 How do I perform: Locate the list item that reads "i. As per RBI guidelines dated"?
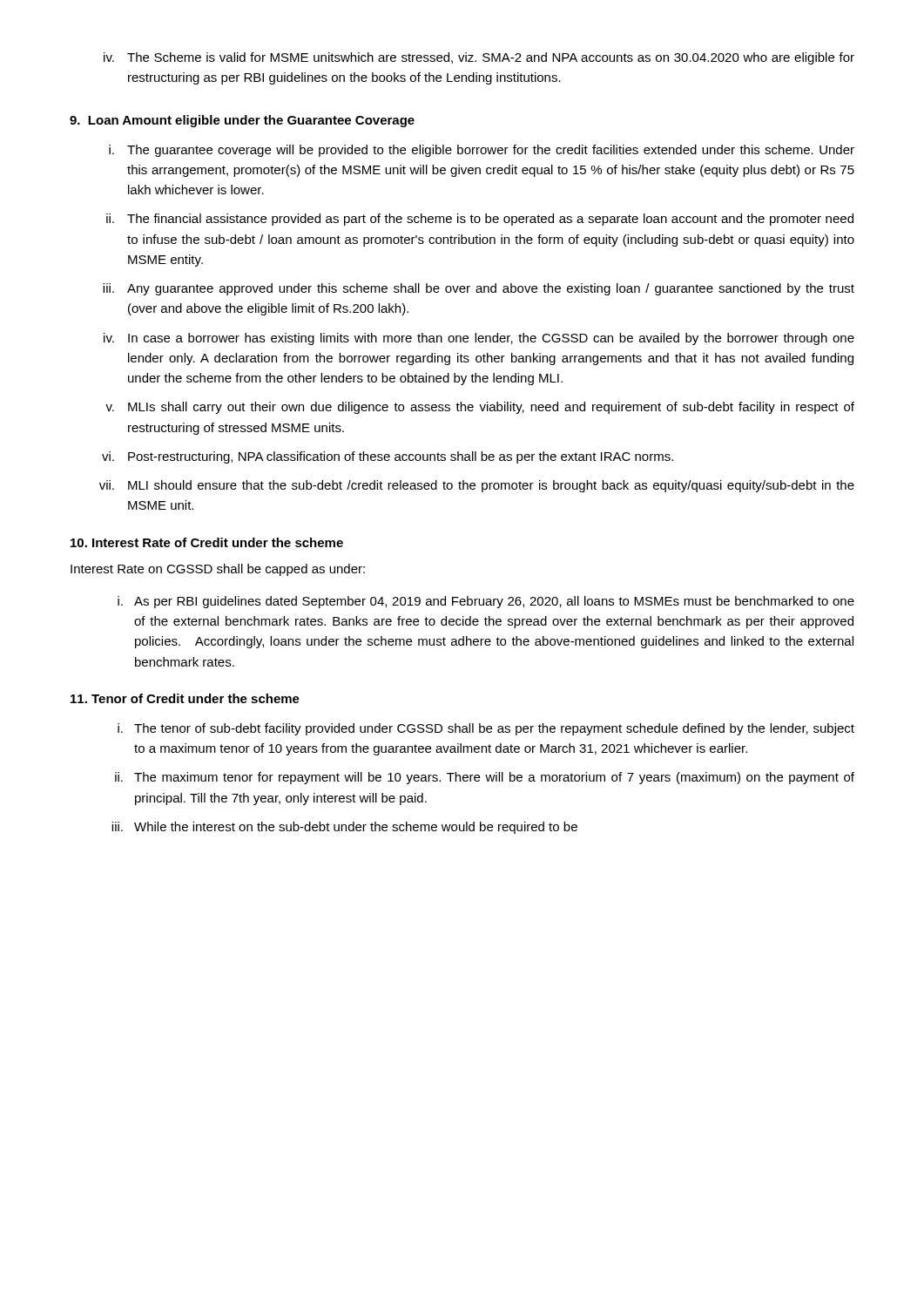[474, 631]
